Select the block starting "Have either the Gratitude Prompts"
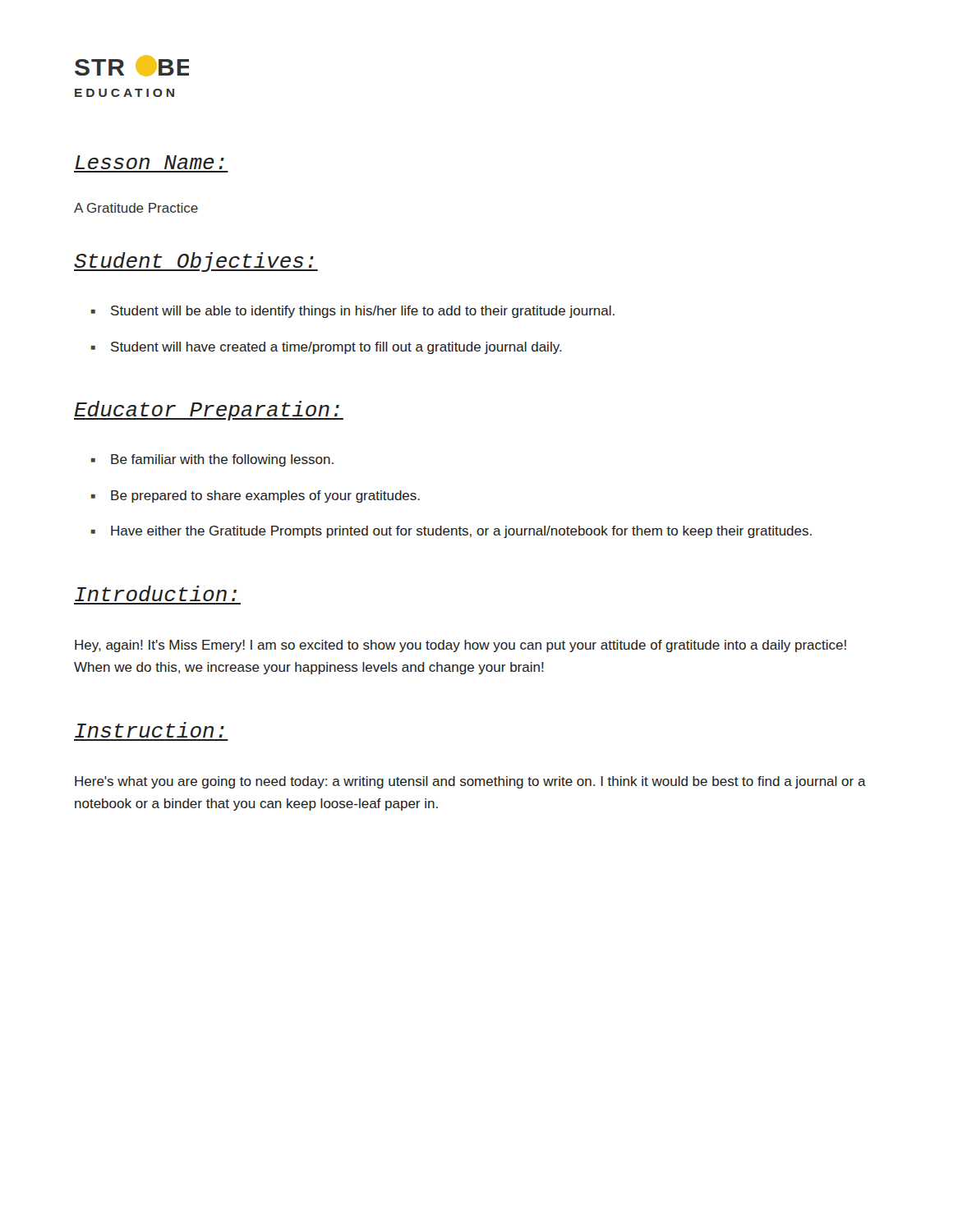This screenshot has width=953, height=1232. [461, 531]
